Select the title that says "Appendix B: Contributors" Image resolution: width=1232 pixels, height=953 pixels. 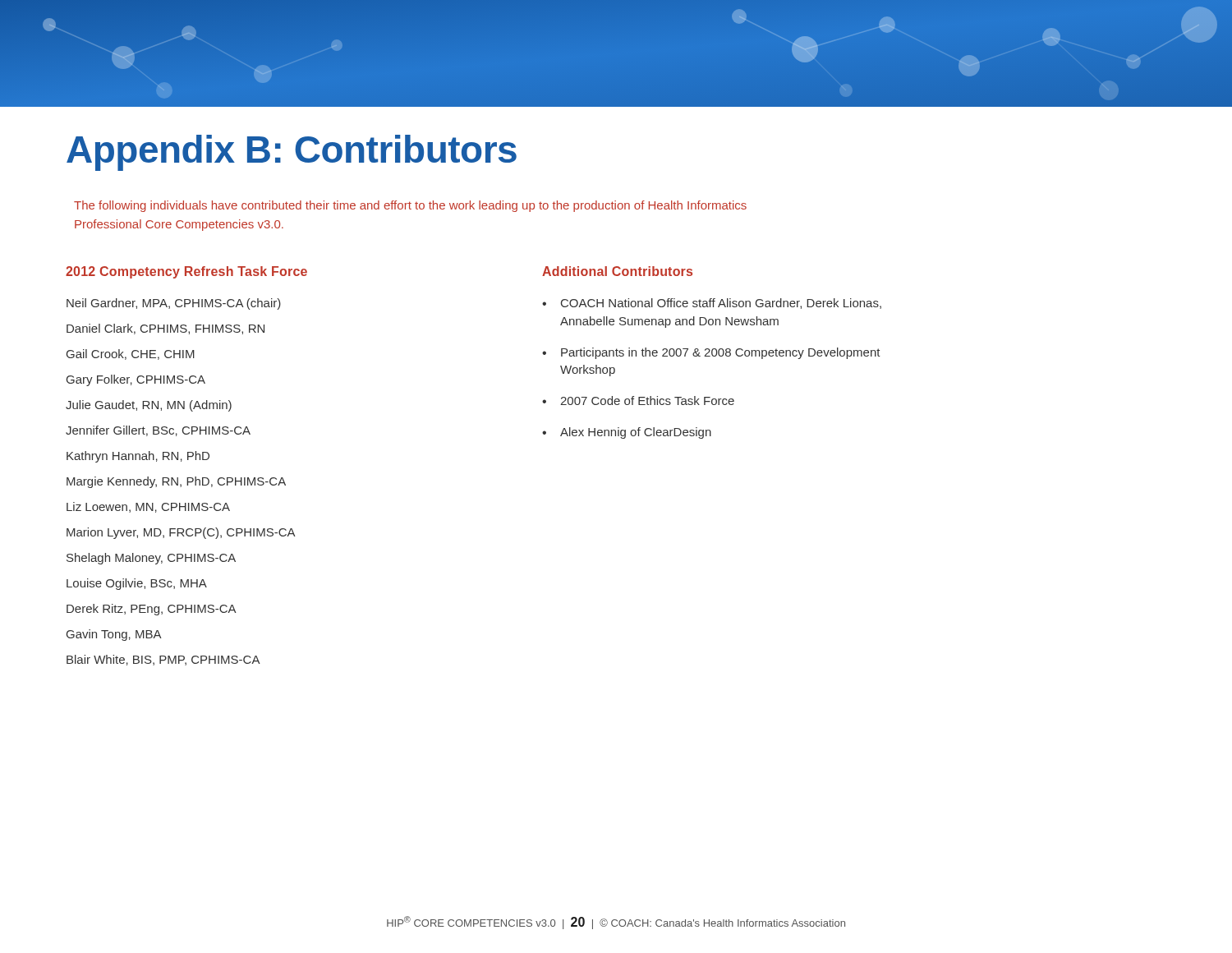[292, 153]
